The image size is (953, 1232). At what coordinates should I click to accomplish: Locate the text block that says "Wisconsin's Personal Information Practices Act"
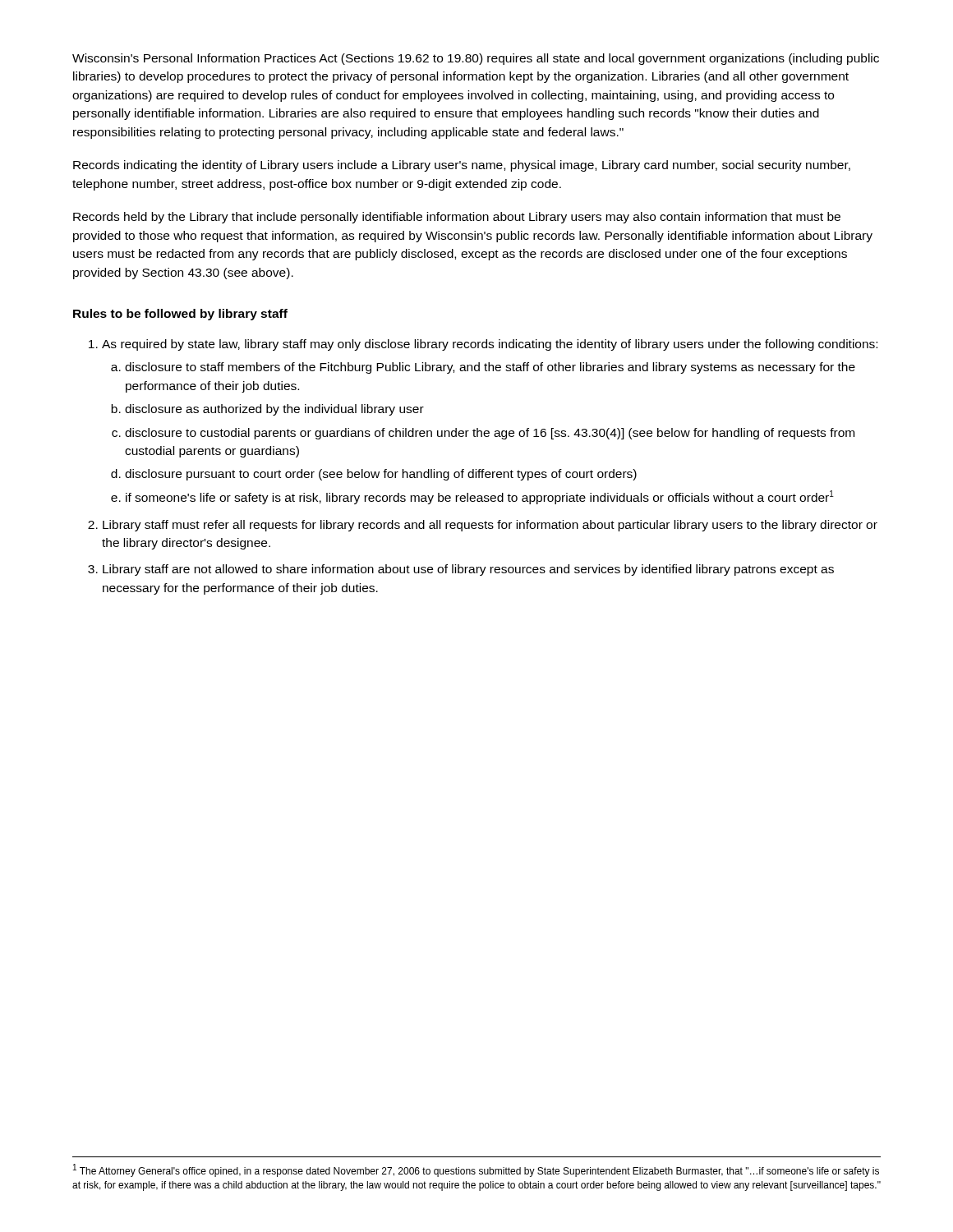pos(476,95)
